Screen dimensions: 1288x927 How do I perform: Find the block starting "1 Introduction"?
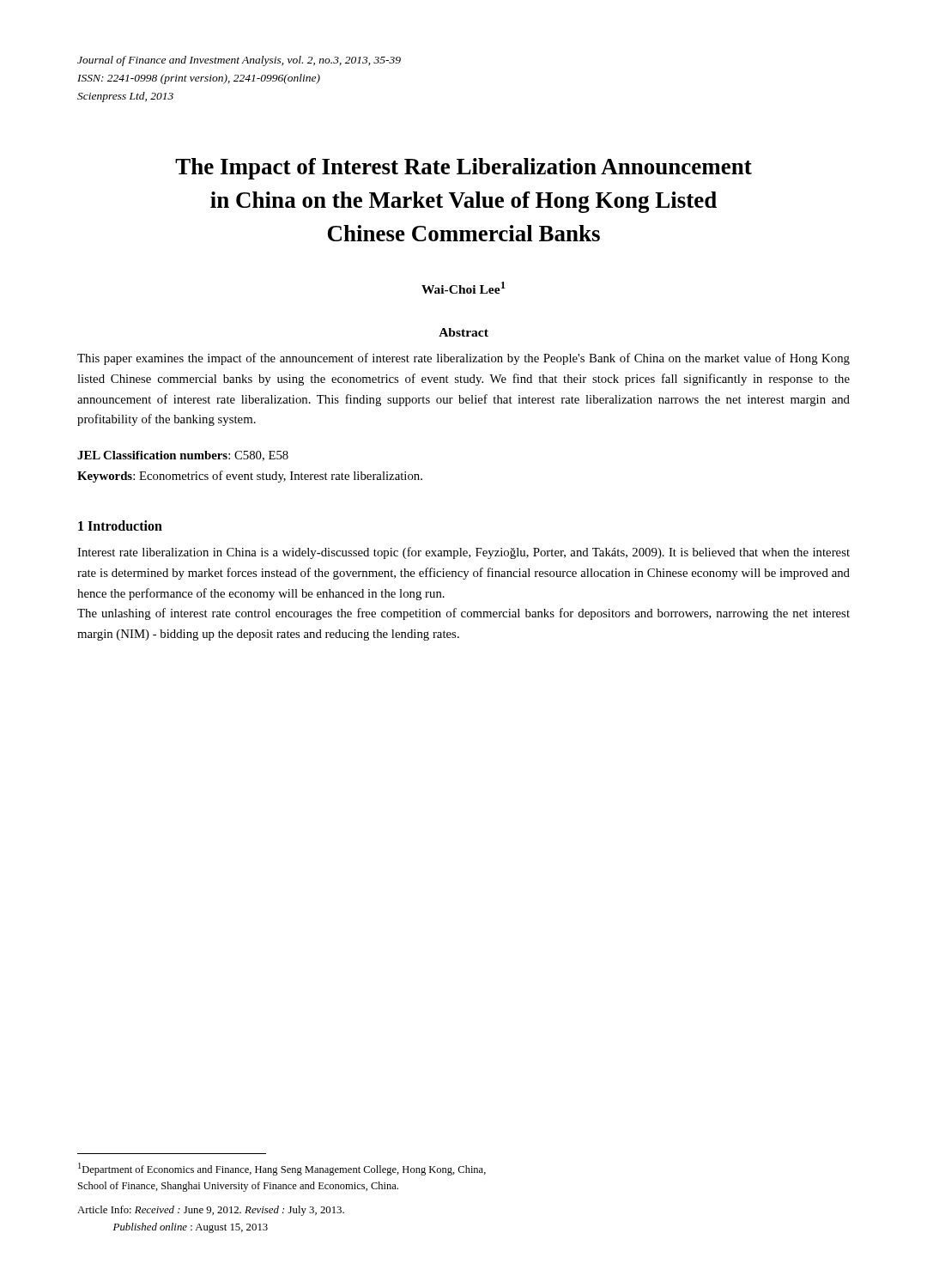[120, 526]
